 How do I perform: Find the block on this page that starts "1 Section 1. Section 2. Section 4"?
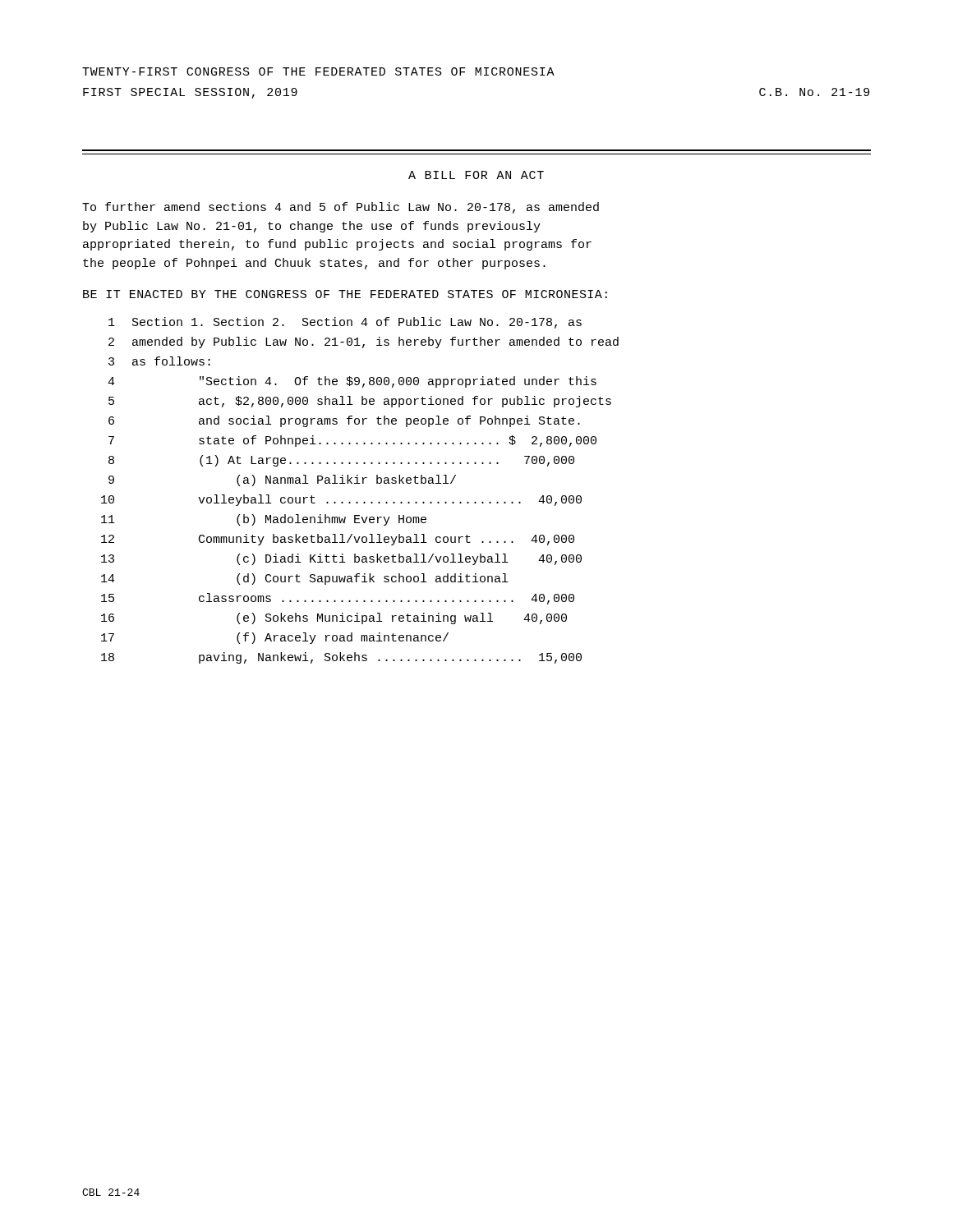point(476,324)
